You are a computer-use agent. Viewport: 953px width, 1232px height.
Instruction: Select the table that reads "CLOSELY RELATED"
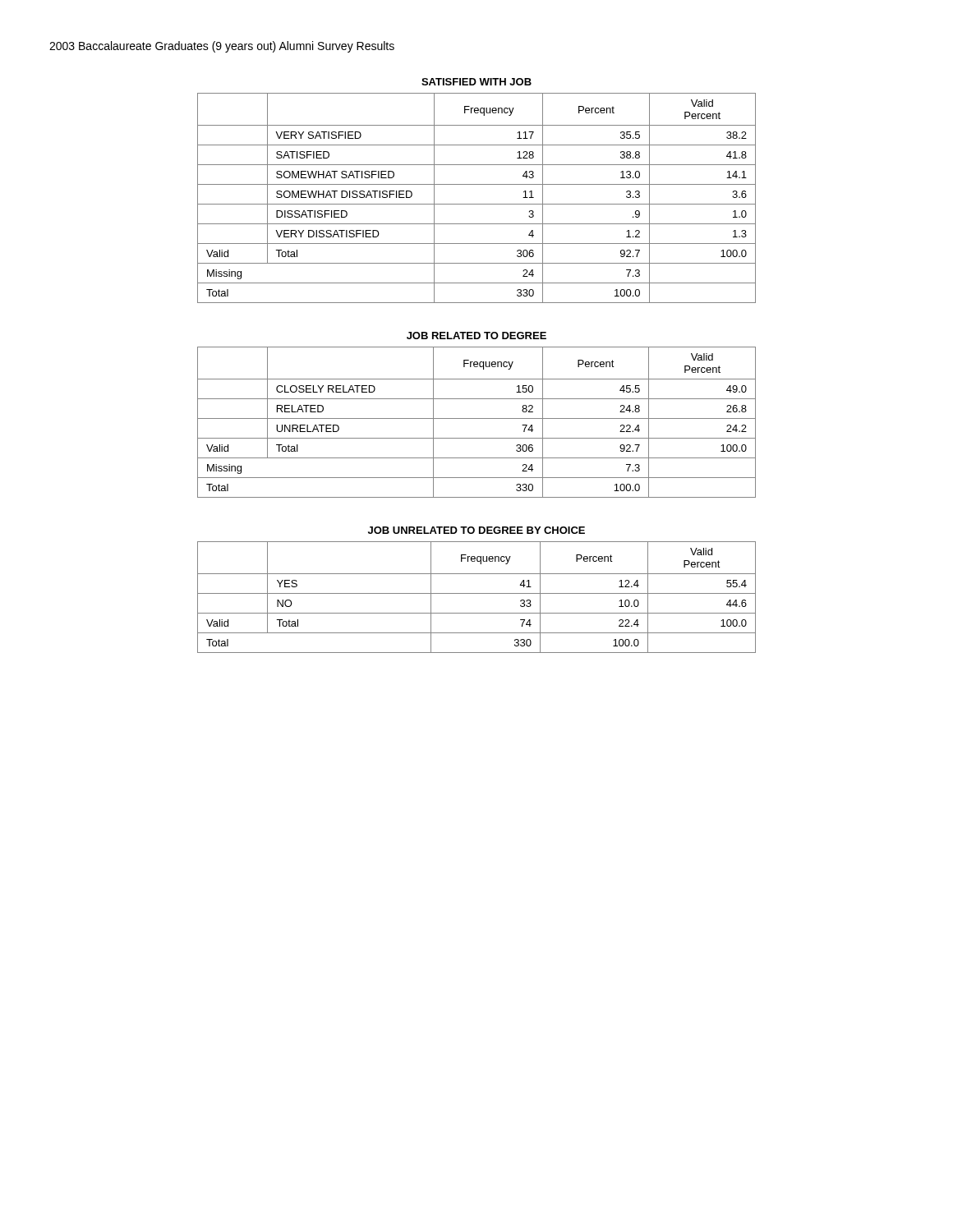(x=476, y=414)
